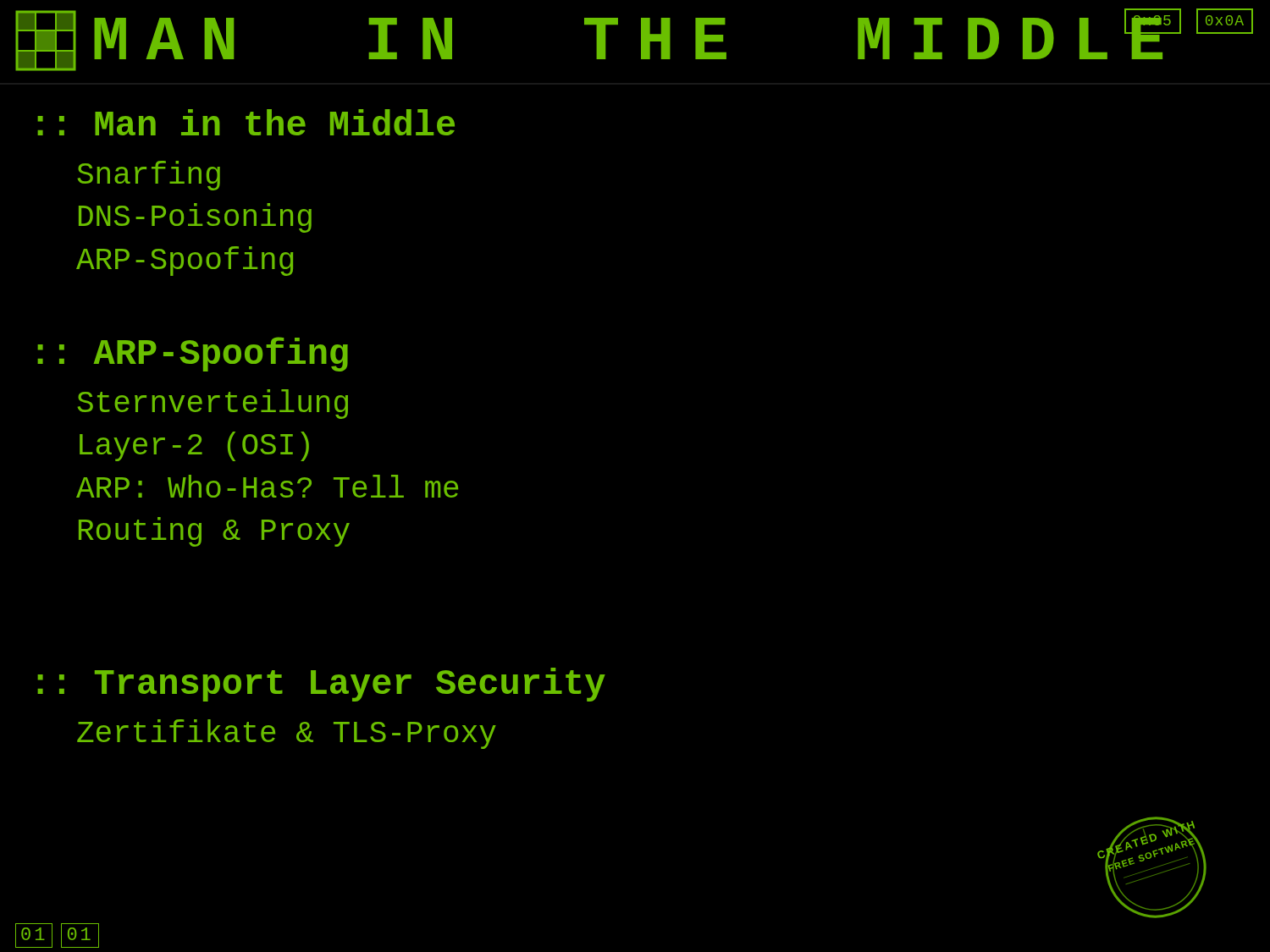
Task: Find the list item that says "Zertifikate & TLS-Proxy"
Action: (287, 734)
